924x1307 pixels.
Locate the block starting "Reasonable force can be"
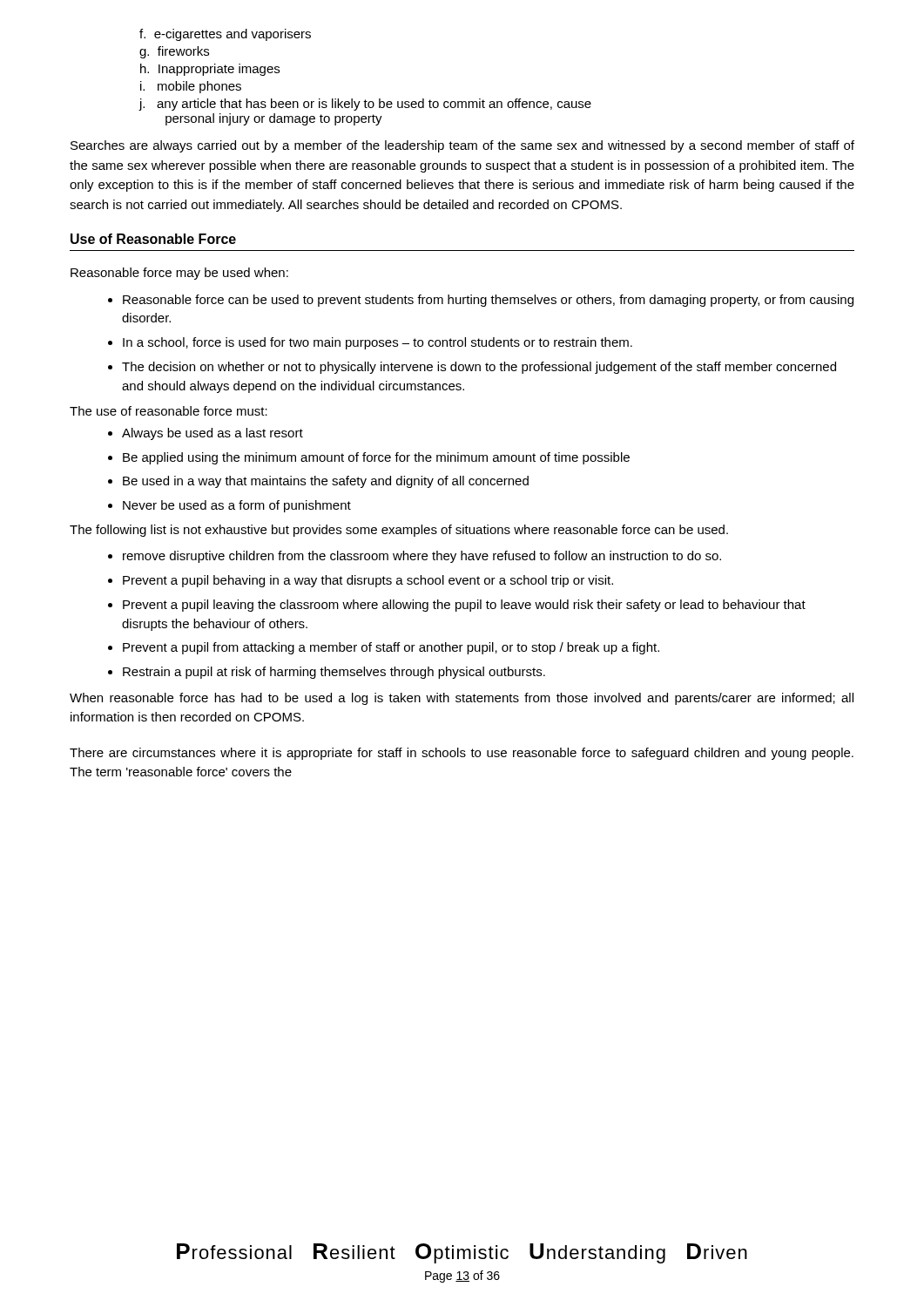click(488, 342)
